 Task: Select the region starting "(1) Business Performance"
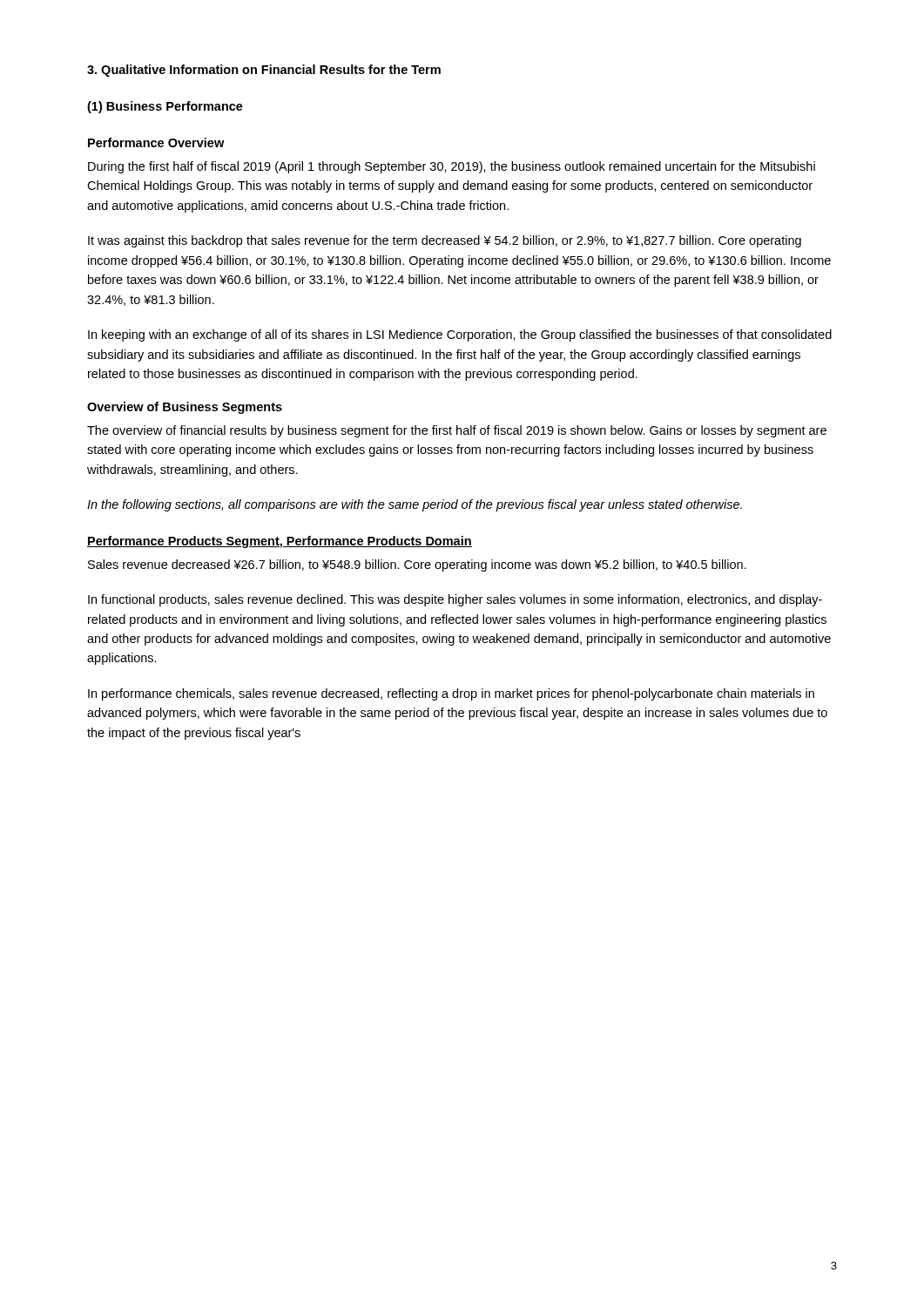[165, 106]
